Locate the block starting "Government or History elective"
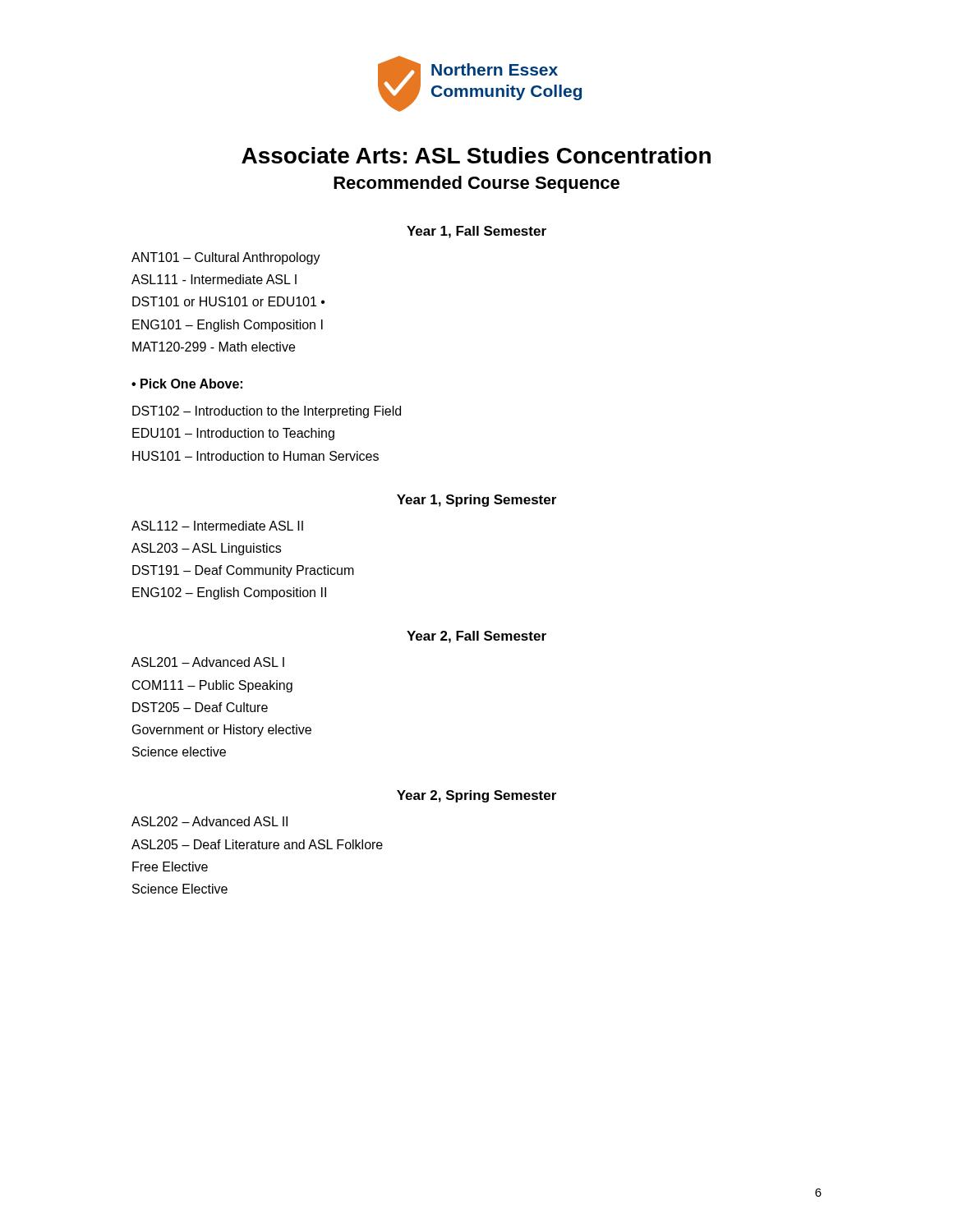This screenshot has height=1232, width=953. pyautogui.click(x=222, y=730)
